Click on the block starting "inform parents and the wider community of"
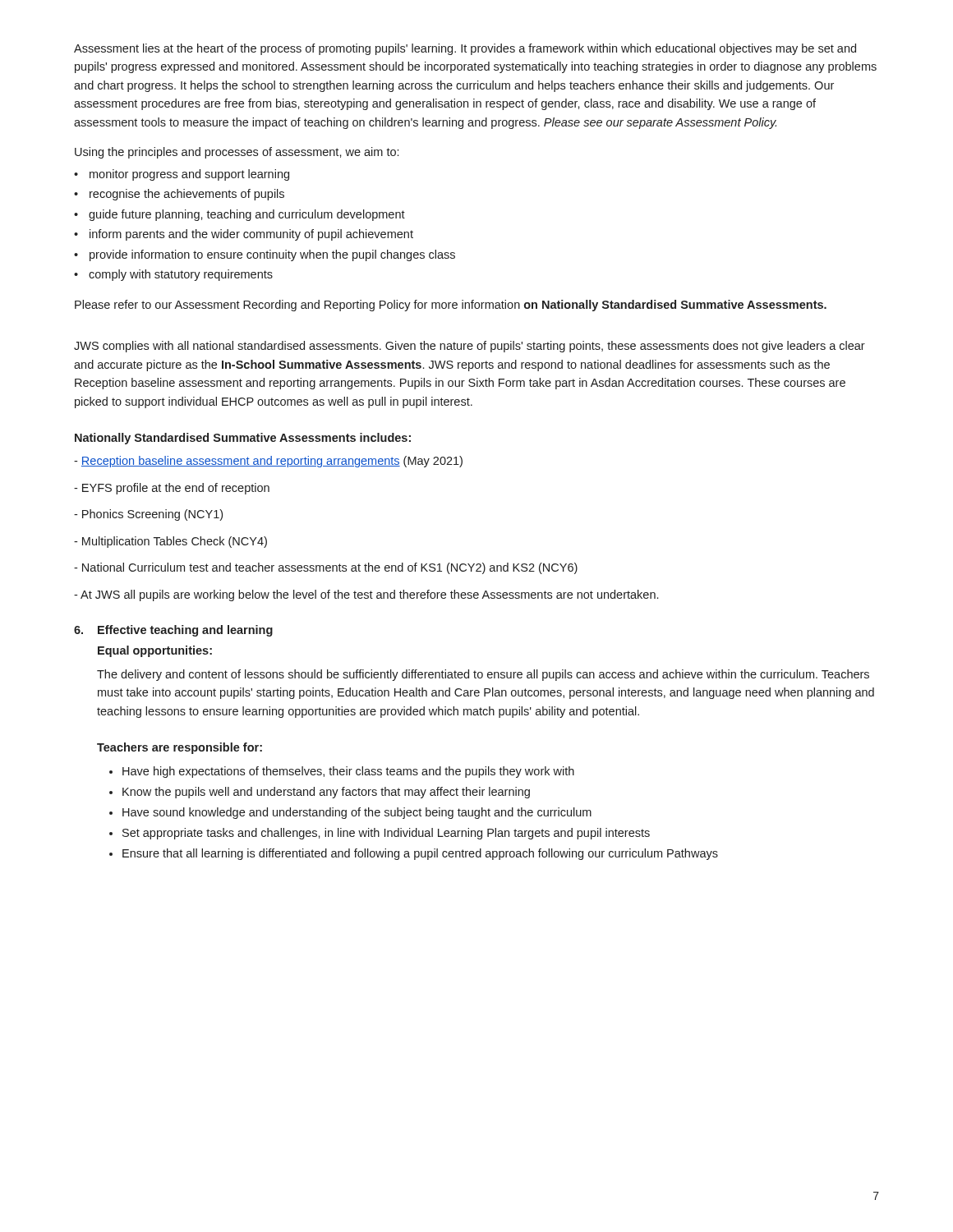The width and height of the screenshot is (953, 1232). (244, 235)
